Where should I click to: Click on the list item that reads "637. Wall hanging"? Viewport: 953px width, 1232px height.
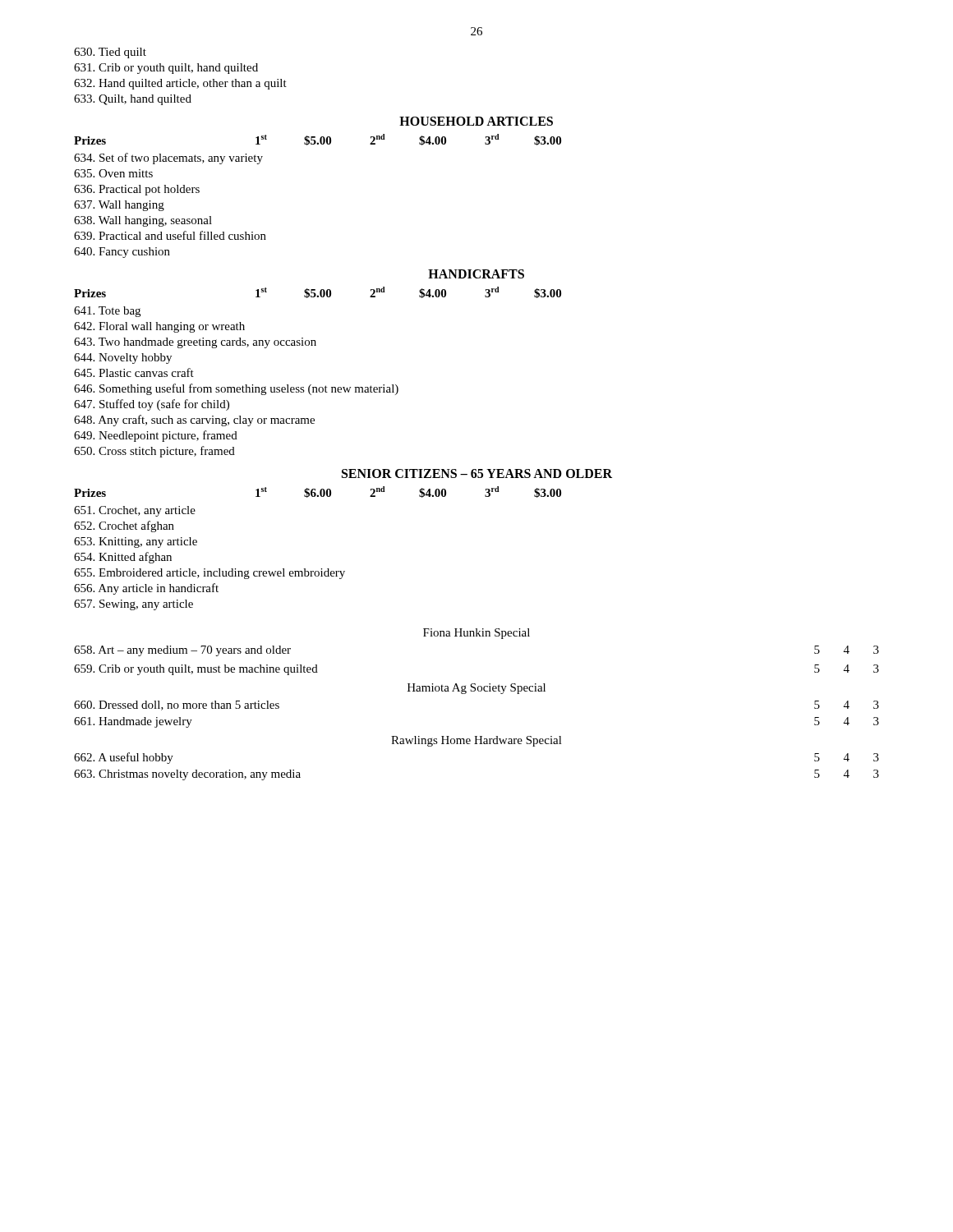click(x=119, y=205)
